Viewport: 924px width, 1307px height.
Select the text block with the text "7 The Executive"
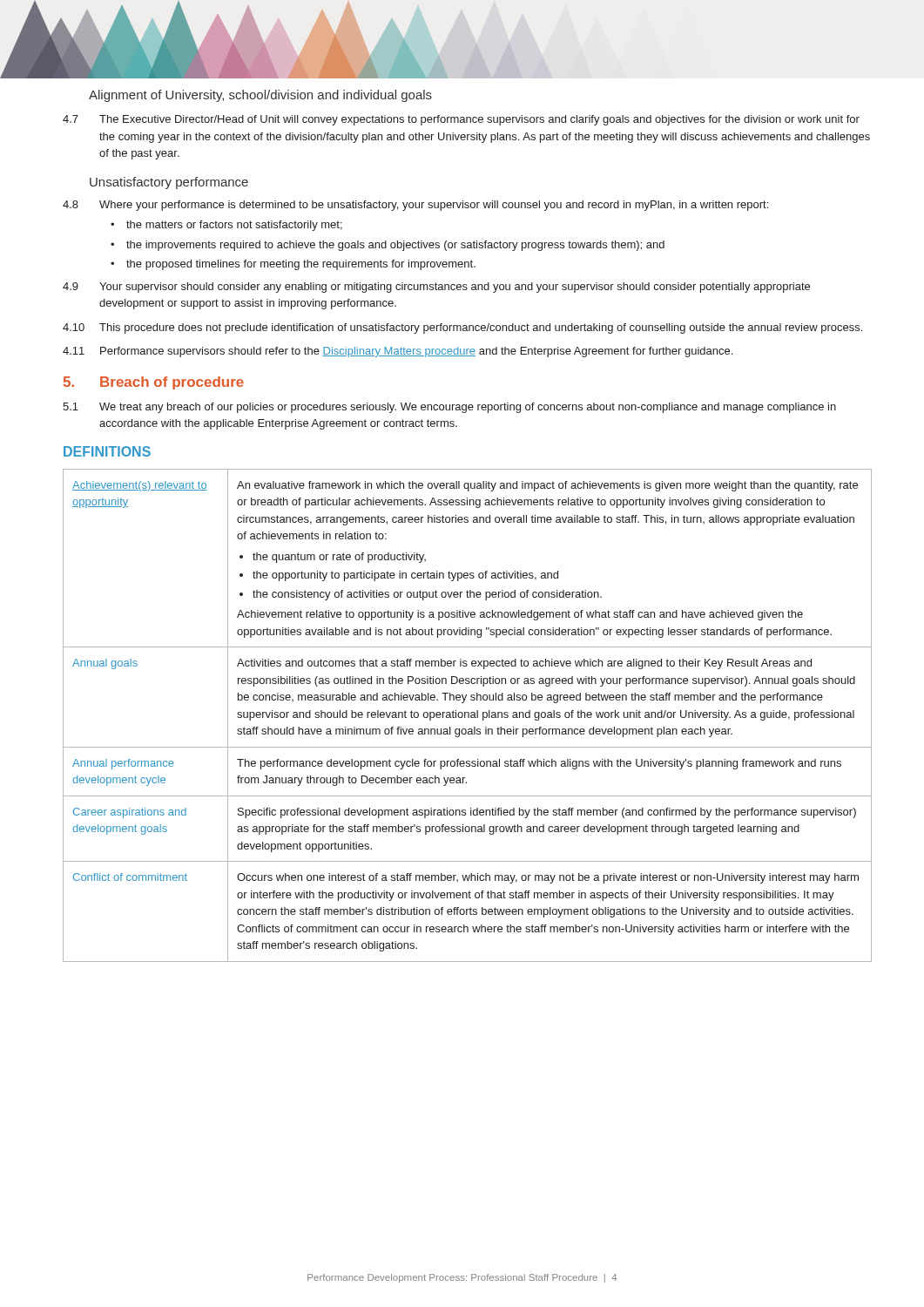tap(467, 136)
